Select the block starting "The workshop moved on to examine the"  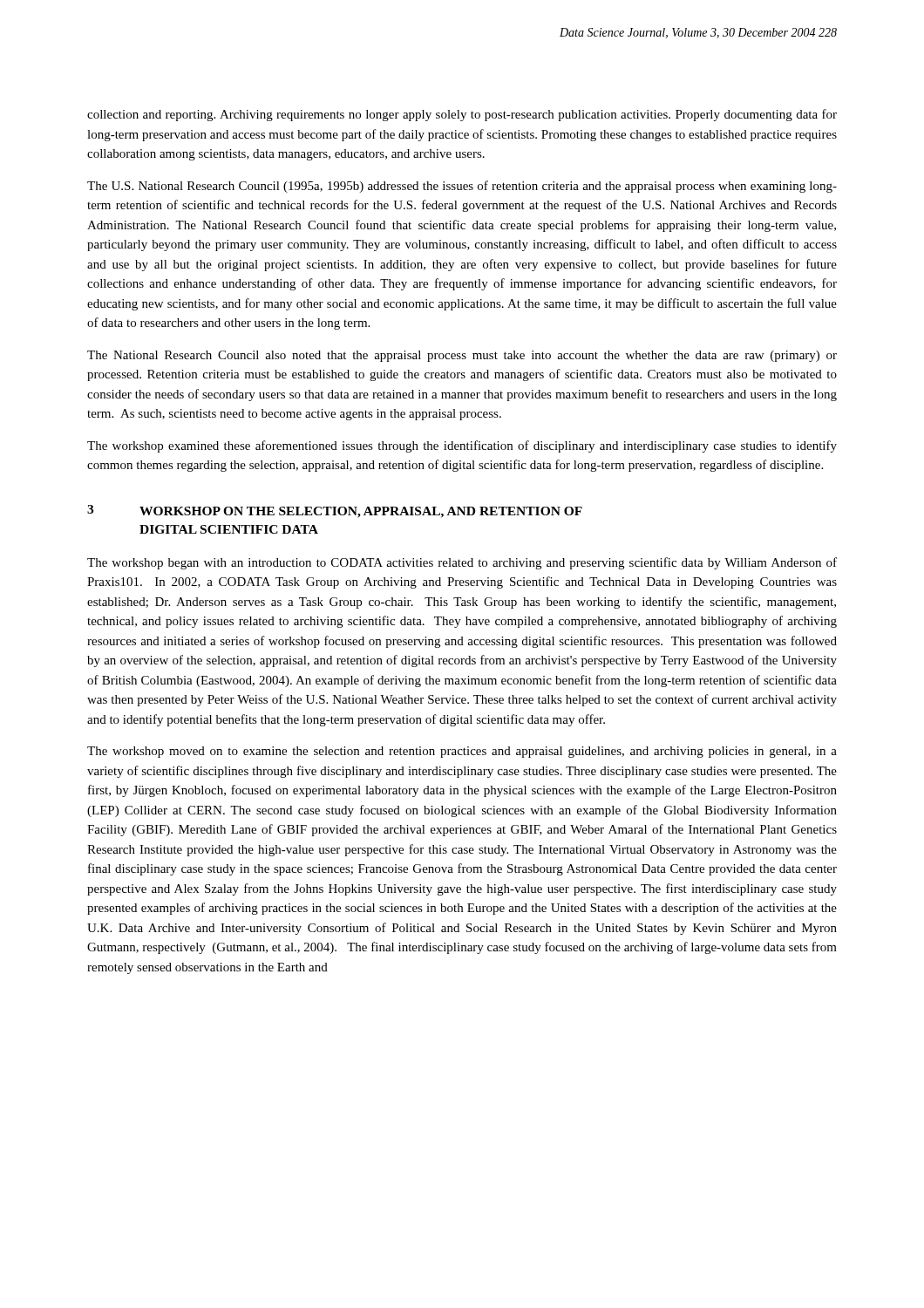coord(462,859)
